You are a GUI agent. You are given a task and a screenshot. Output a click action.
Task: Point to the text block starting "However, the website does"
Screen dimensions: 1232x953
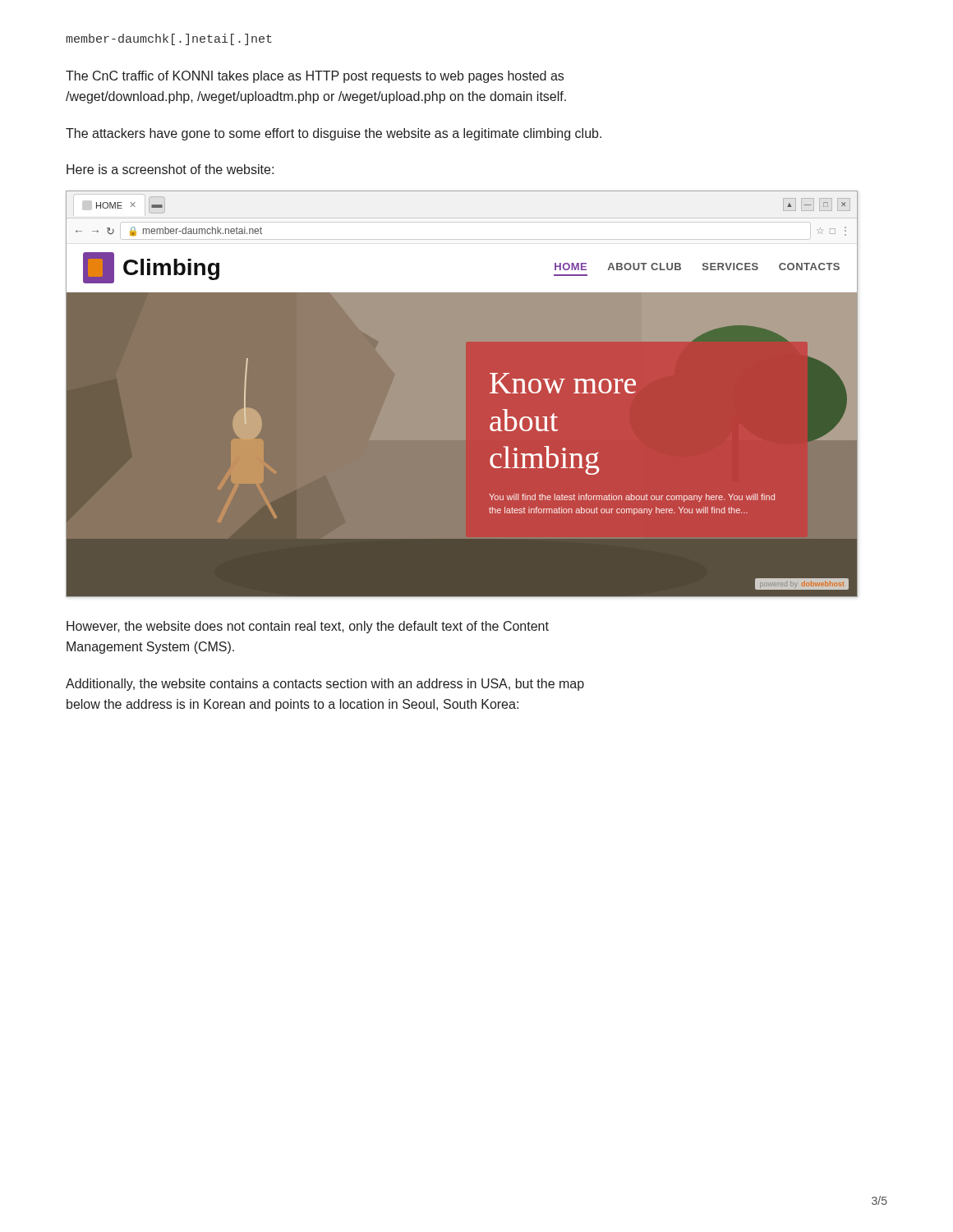[x=307, y=637]
